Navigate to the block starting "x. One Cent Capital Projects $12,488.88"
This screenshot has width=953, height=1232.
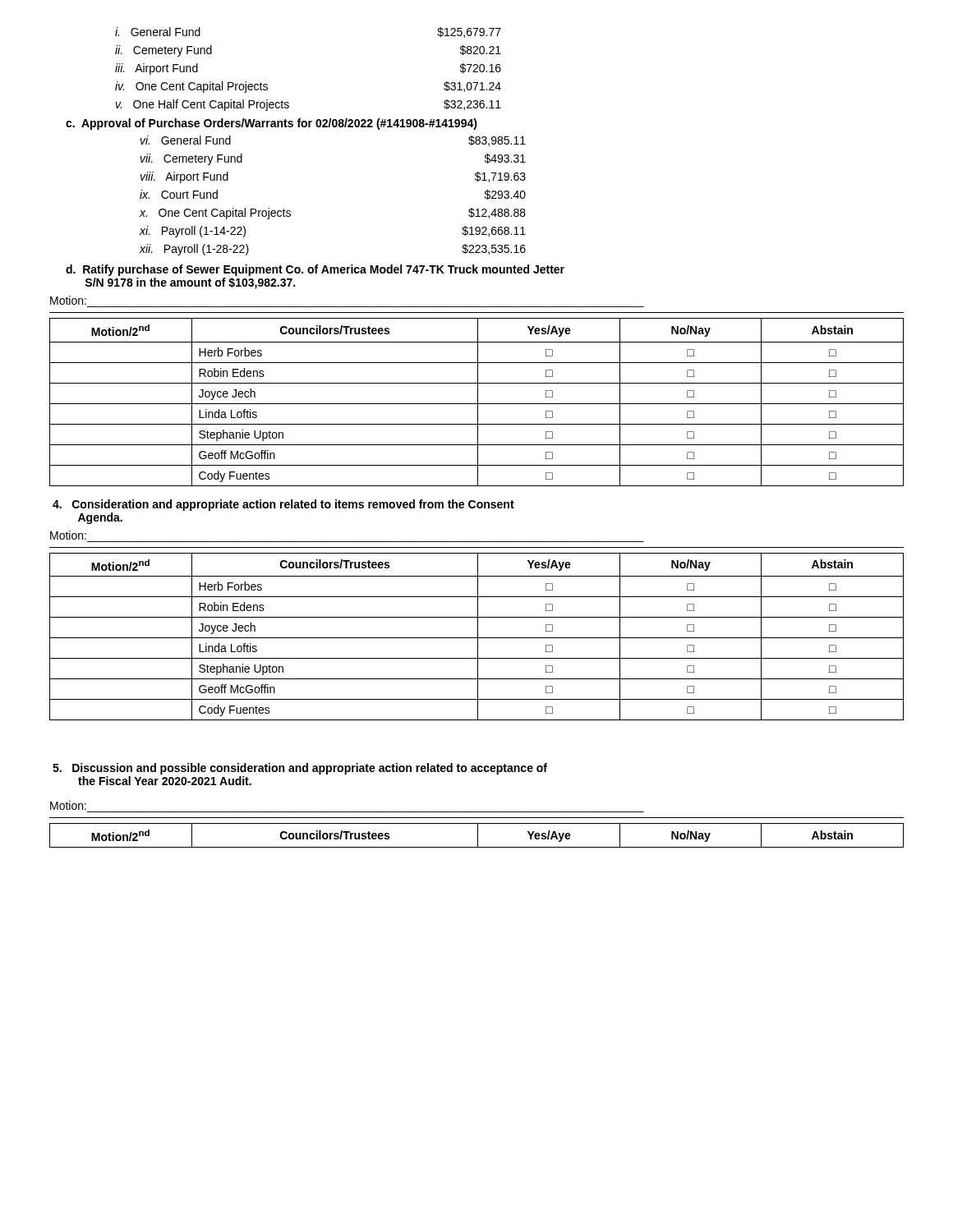[476, 213]
